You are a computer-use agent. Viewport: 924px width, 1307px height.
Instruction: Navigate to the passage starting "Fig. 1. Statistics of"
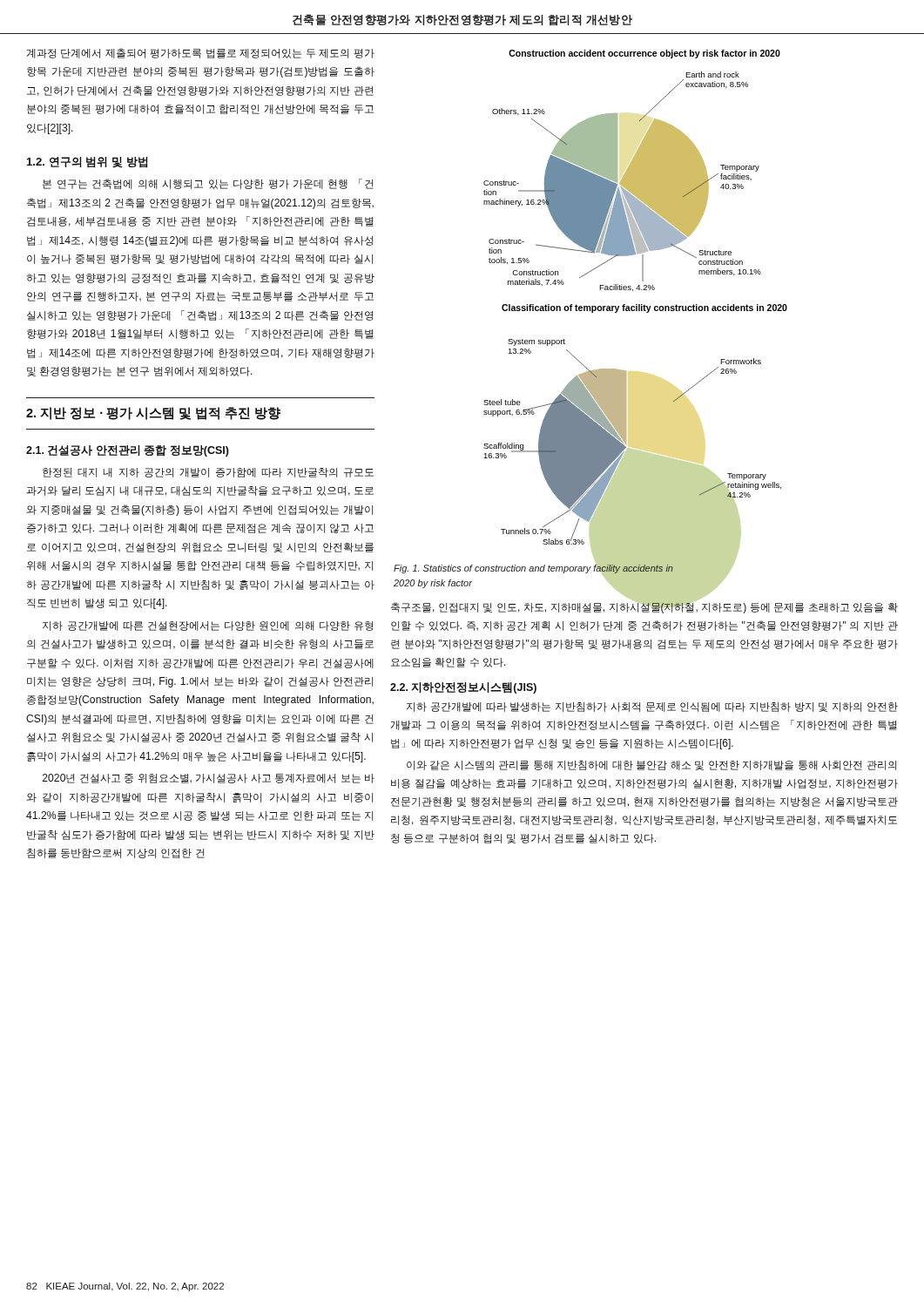click(x=533, y=575)
